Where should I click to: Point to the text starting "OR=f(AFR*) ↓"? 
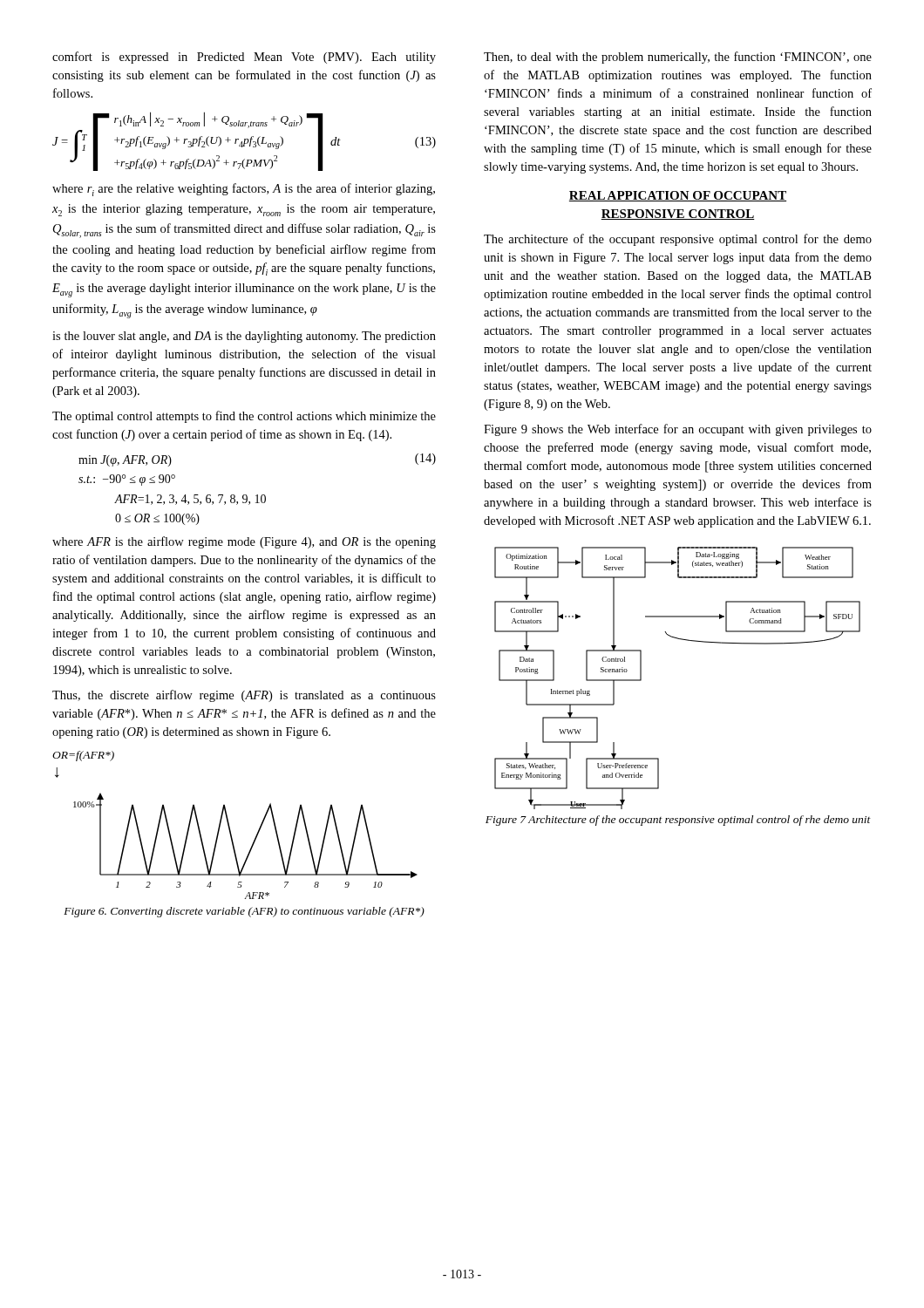point(83,764)
